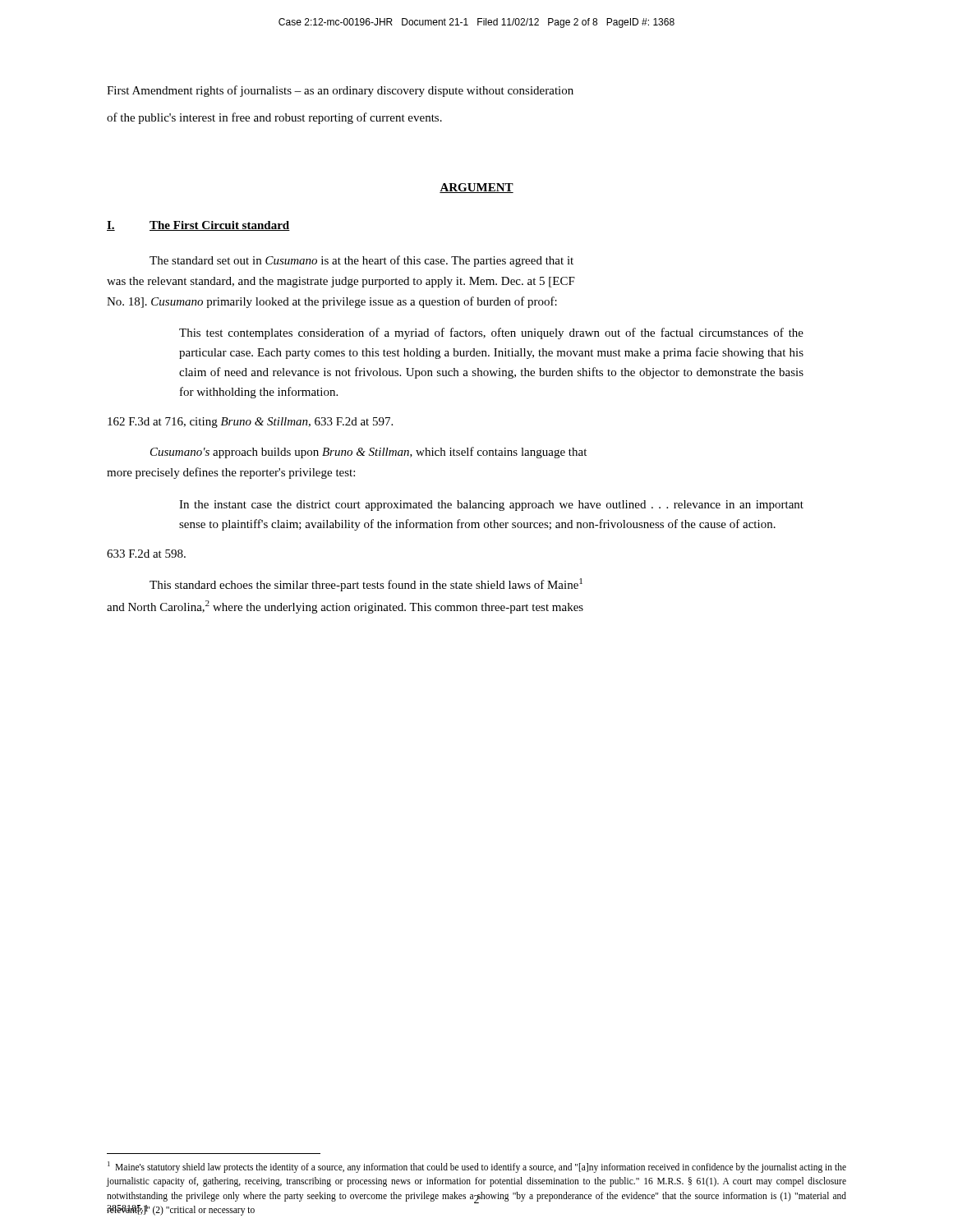
Task: Locate the text block containing "This test contemplates consideration of a myriad"
Action: 491,362
